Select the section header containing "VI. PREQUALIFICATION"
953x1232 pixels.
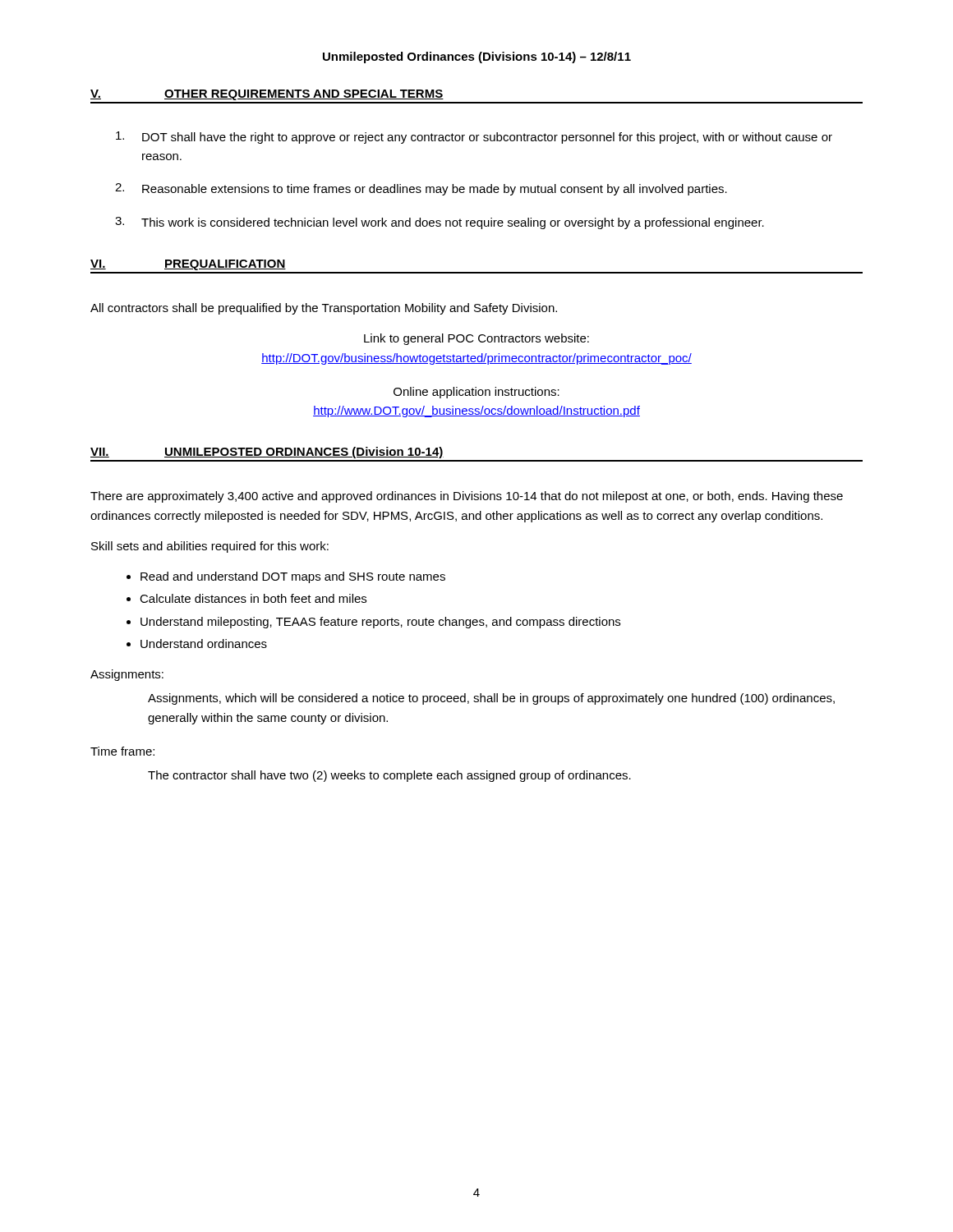tap(188, 263)
